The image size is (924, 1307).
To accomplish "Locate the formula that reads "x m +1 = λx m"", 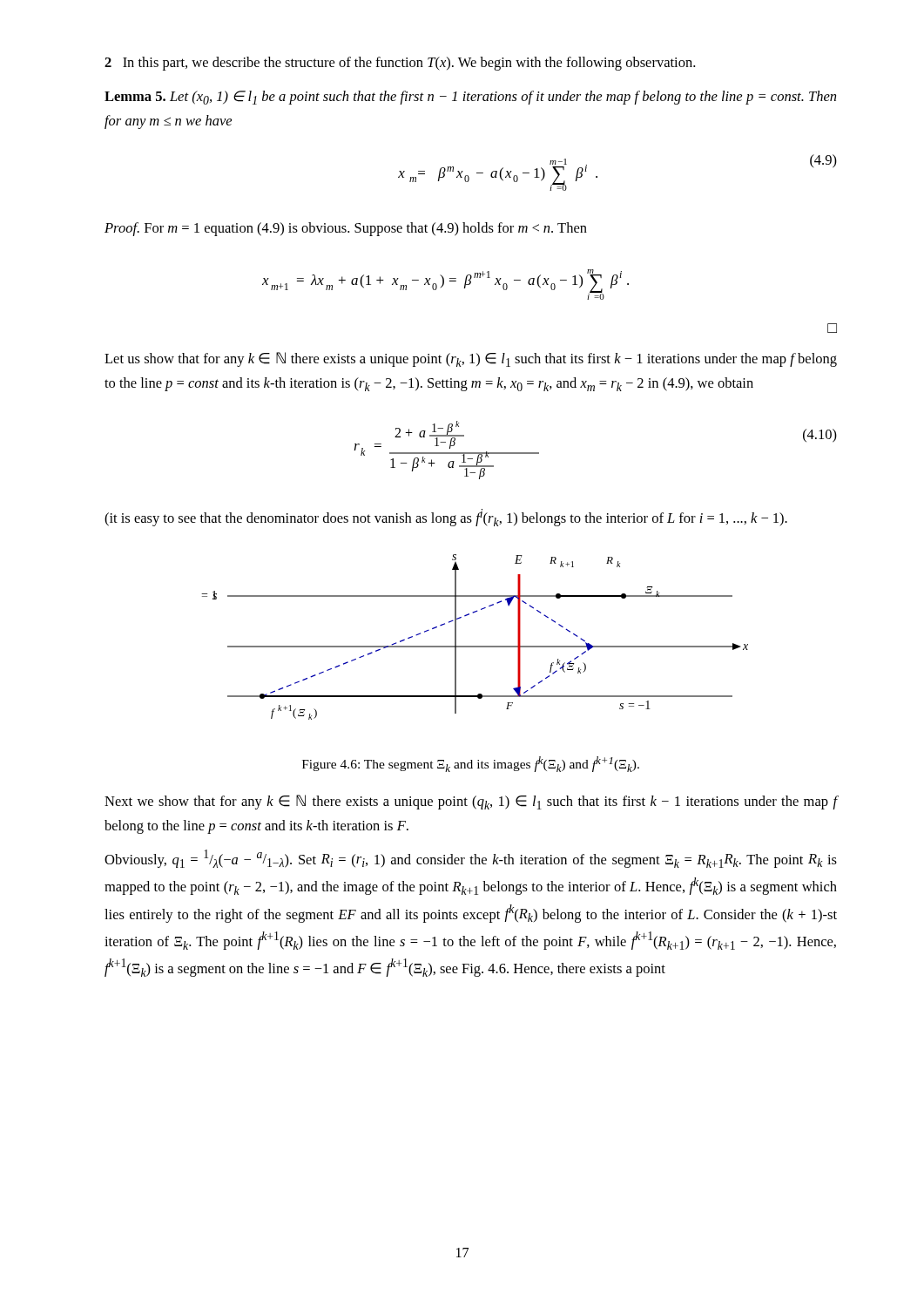I will pos(471,278).
